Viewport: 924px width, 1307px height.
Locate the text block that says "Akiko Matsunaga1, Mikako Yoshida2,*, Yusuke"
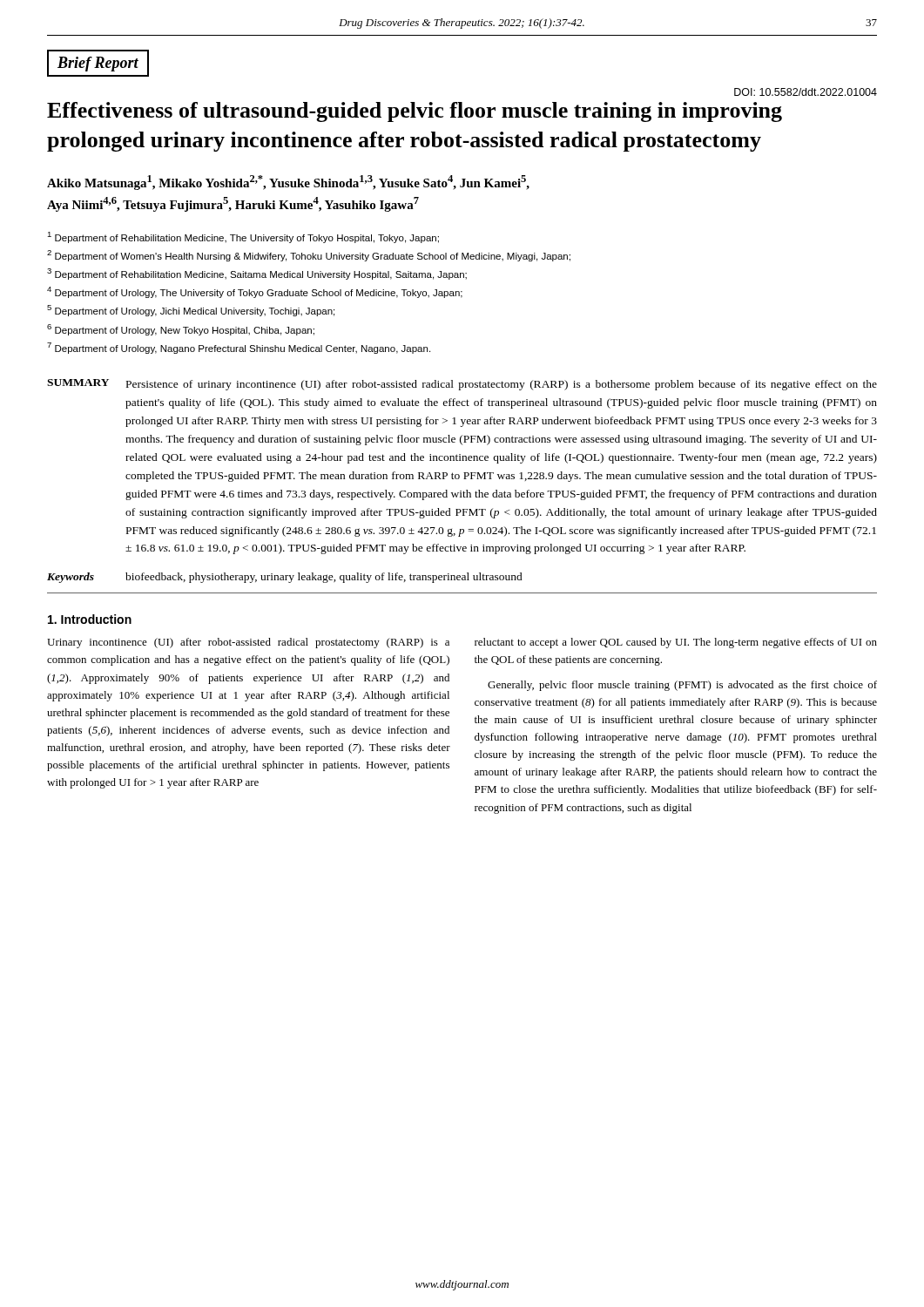288,192
